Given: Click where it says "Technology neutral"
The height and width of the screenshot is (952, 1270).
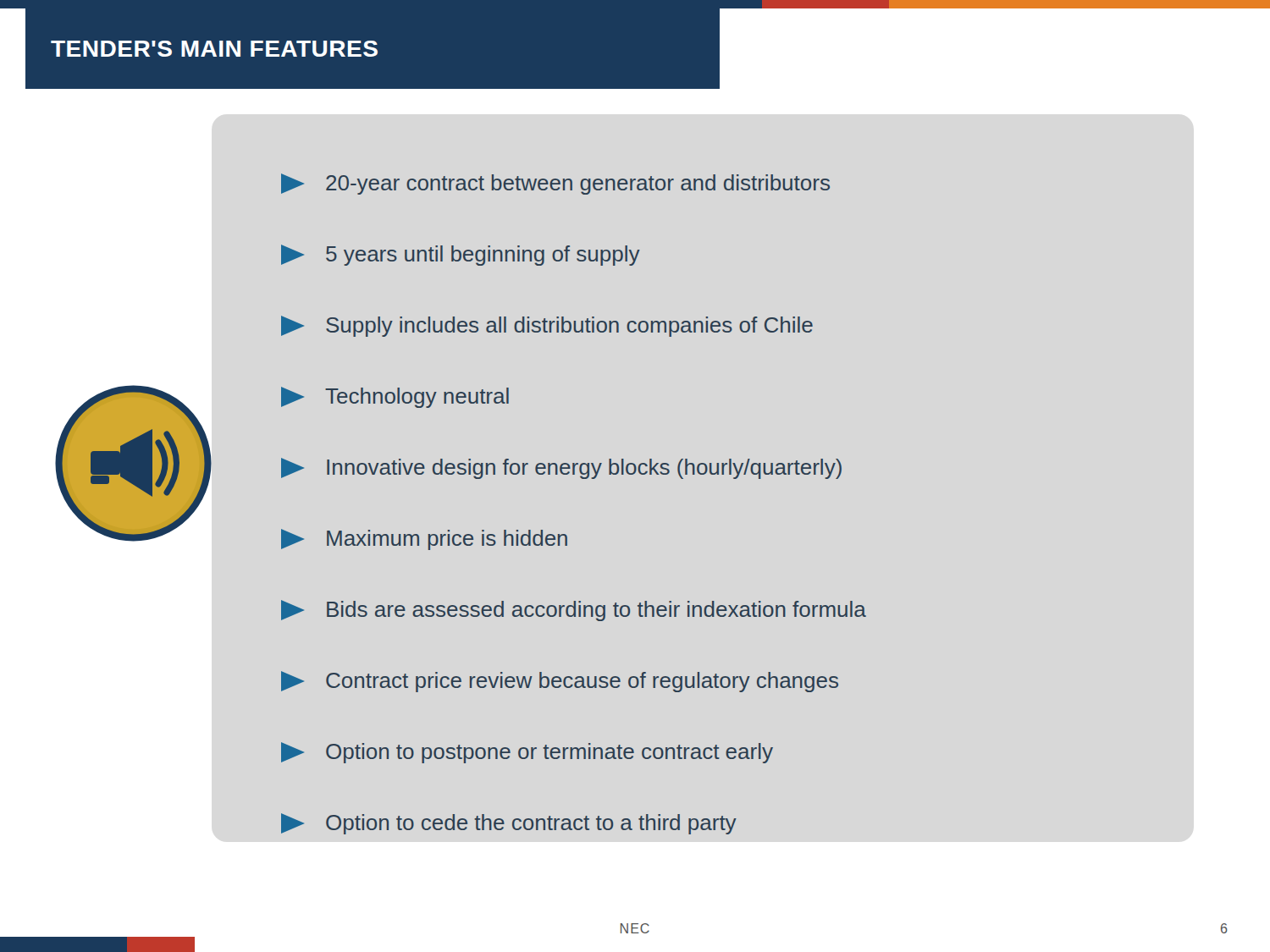Looking at the screenshot, I should [x=395, y=397].
